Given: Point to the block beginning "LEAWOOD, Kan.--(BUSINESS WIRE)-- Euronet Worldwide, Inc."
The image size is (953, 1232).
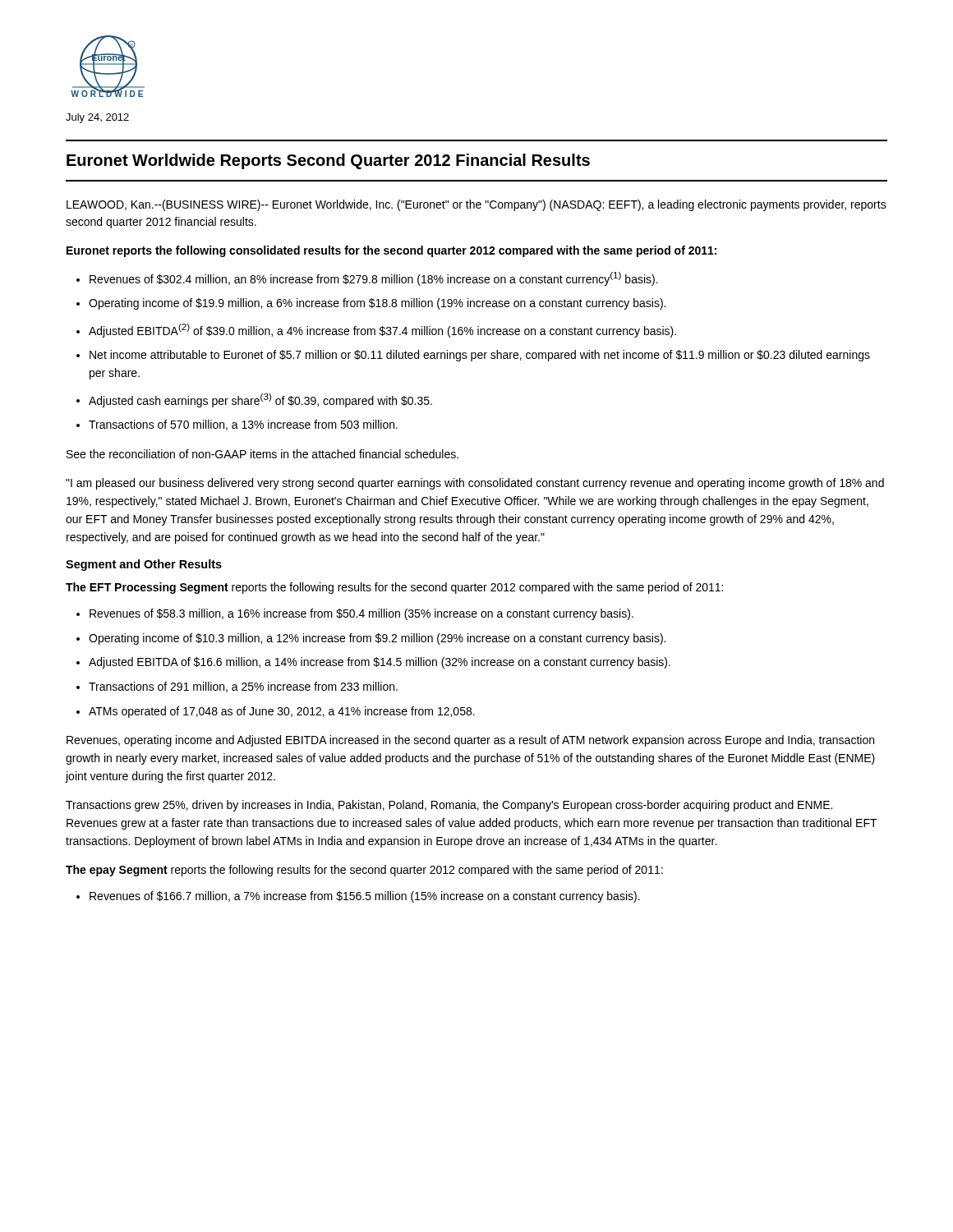Looking at the screenshot, I should 476,213.
